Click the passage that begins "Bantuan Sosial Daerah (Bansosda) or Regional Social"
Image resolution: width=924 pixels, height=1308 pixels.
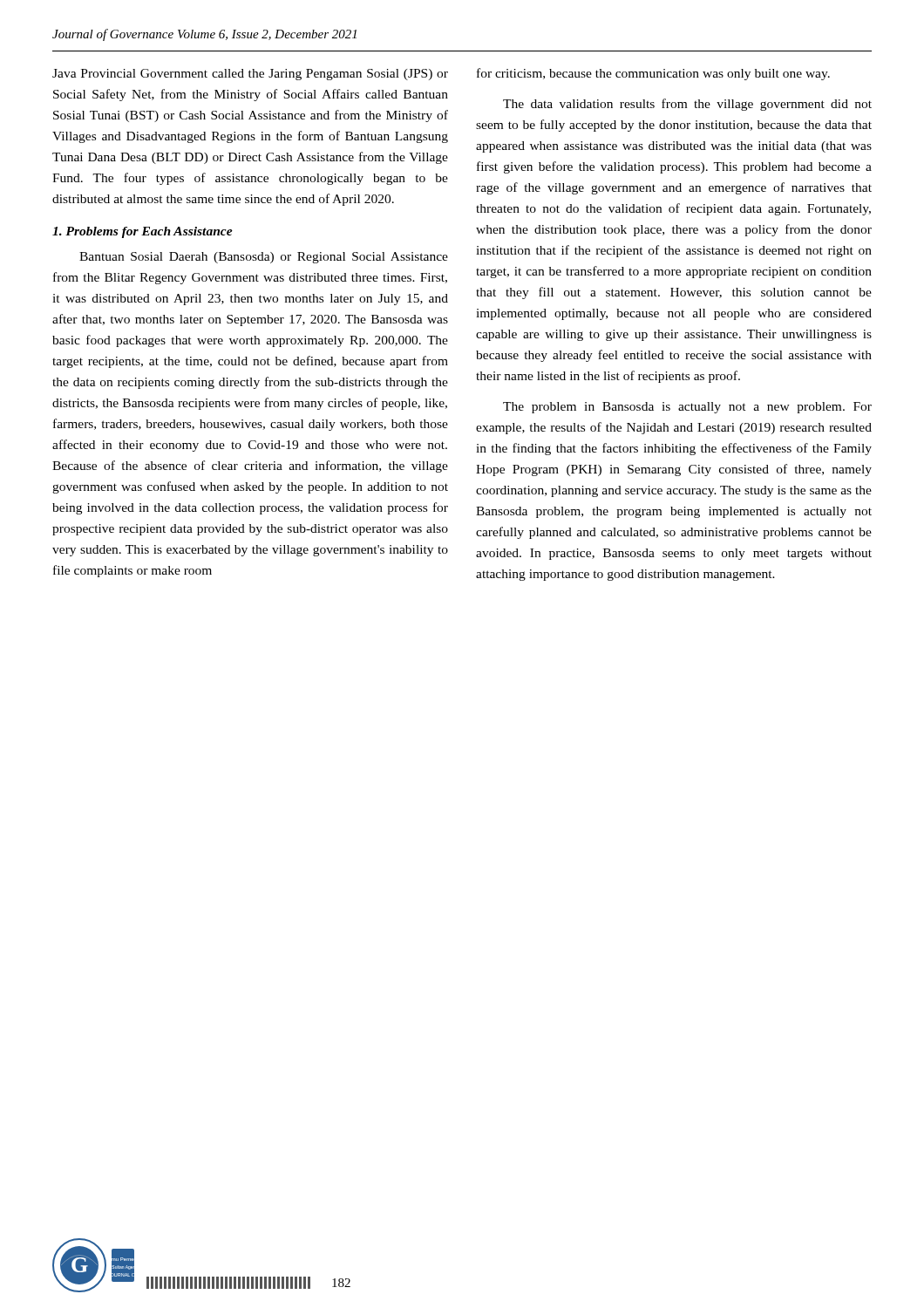point(250,413)
